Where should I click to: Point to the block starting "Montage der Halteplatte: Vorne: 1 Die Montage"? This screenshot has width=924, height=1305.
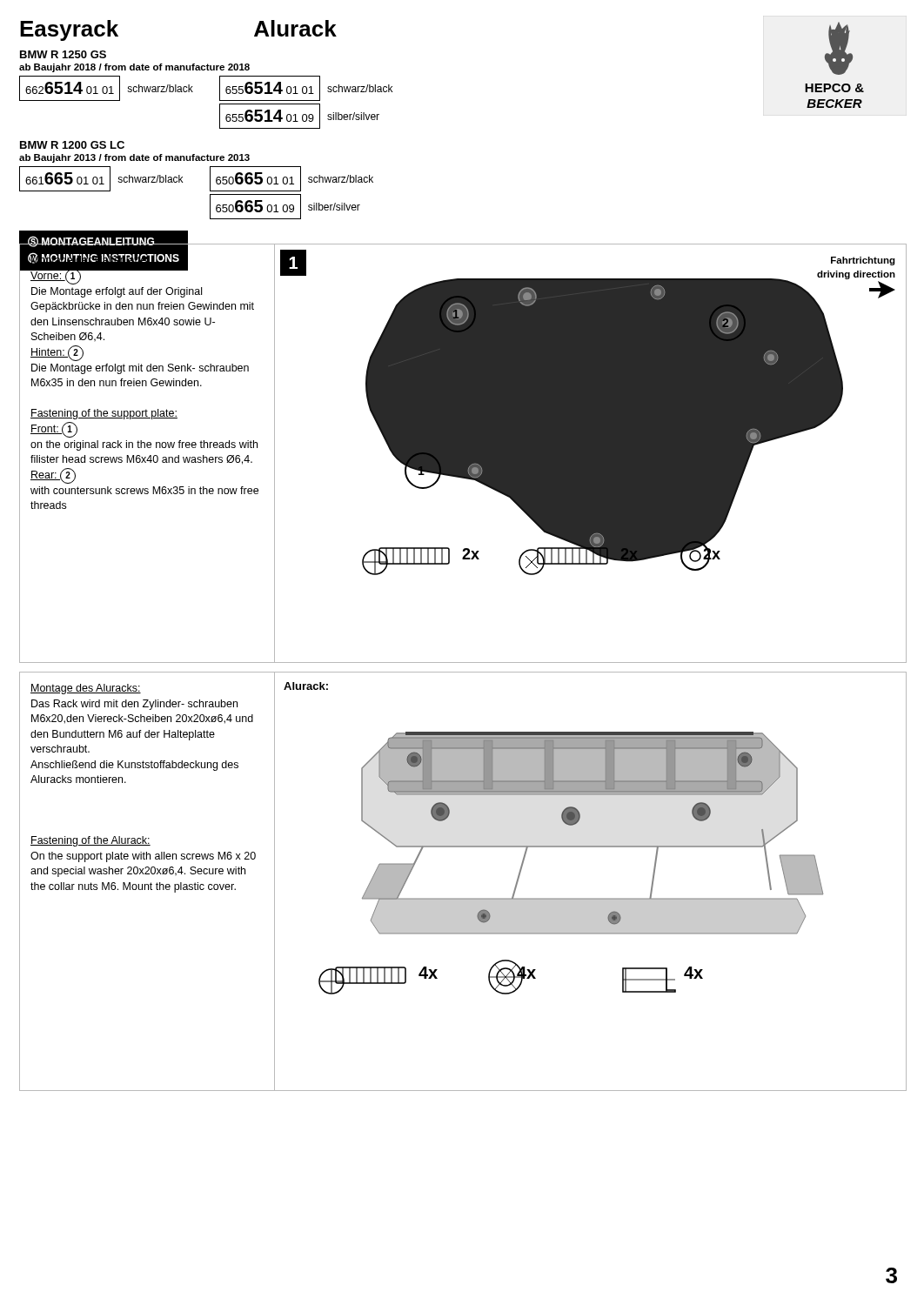pos(145,383)
